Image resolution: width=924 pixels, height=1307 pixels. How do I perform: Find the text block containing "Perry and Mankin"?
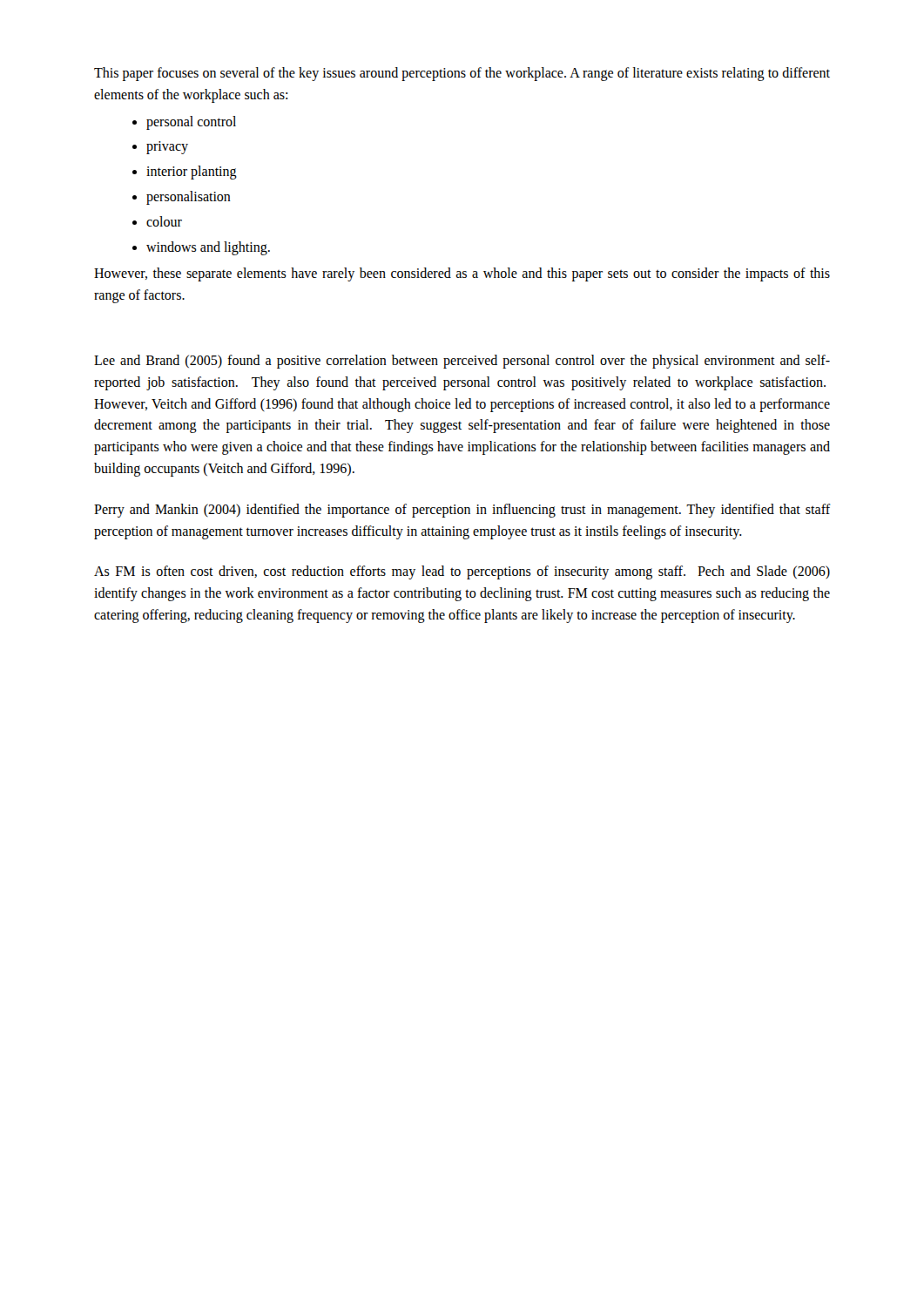point(462,520)
